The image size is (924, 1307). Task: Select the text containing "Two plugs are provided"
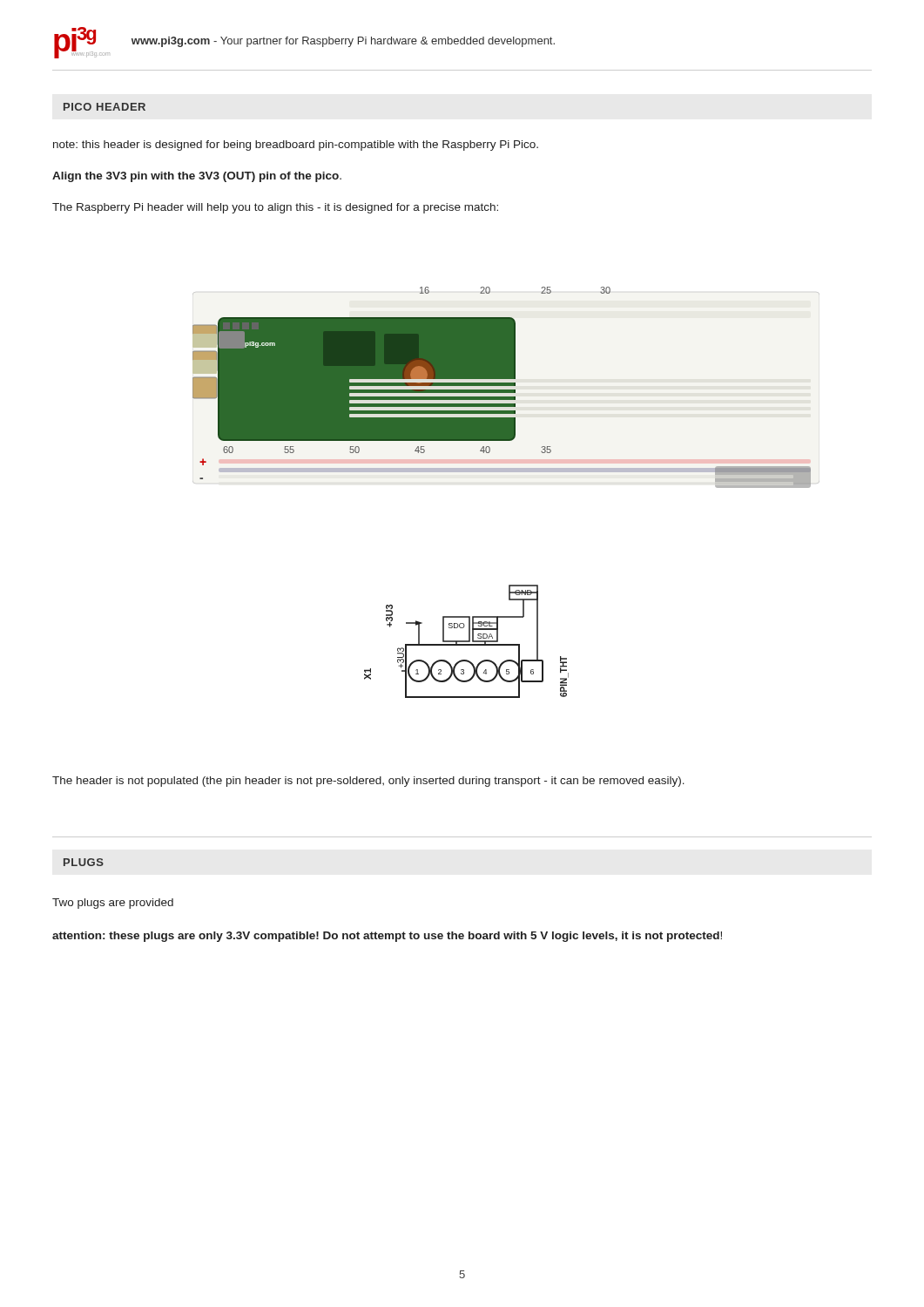pos(113,902)
